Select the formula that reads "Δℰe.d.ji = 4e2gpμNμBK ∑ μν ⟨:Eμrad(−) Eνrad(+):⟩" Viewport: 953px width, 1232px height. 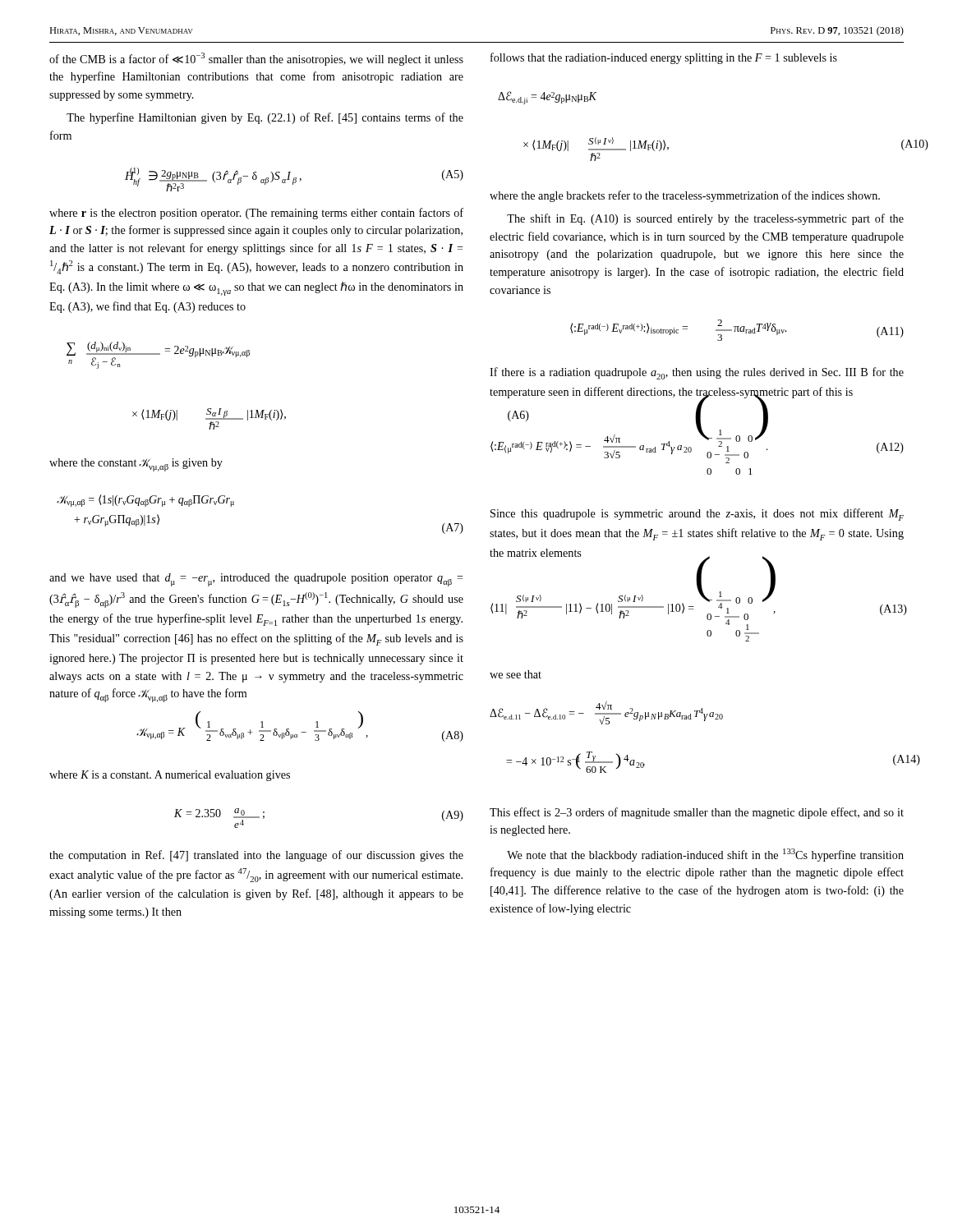[548, 98]
